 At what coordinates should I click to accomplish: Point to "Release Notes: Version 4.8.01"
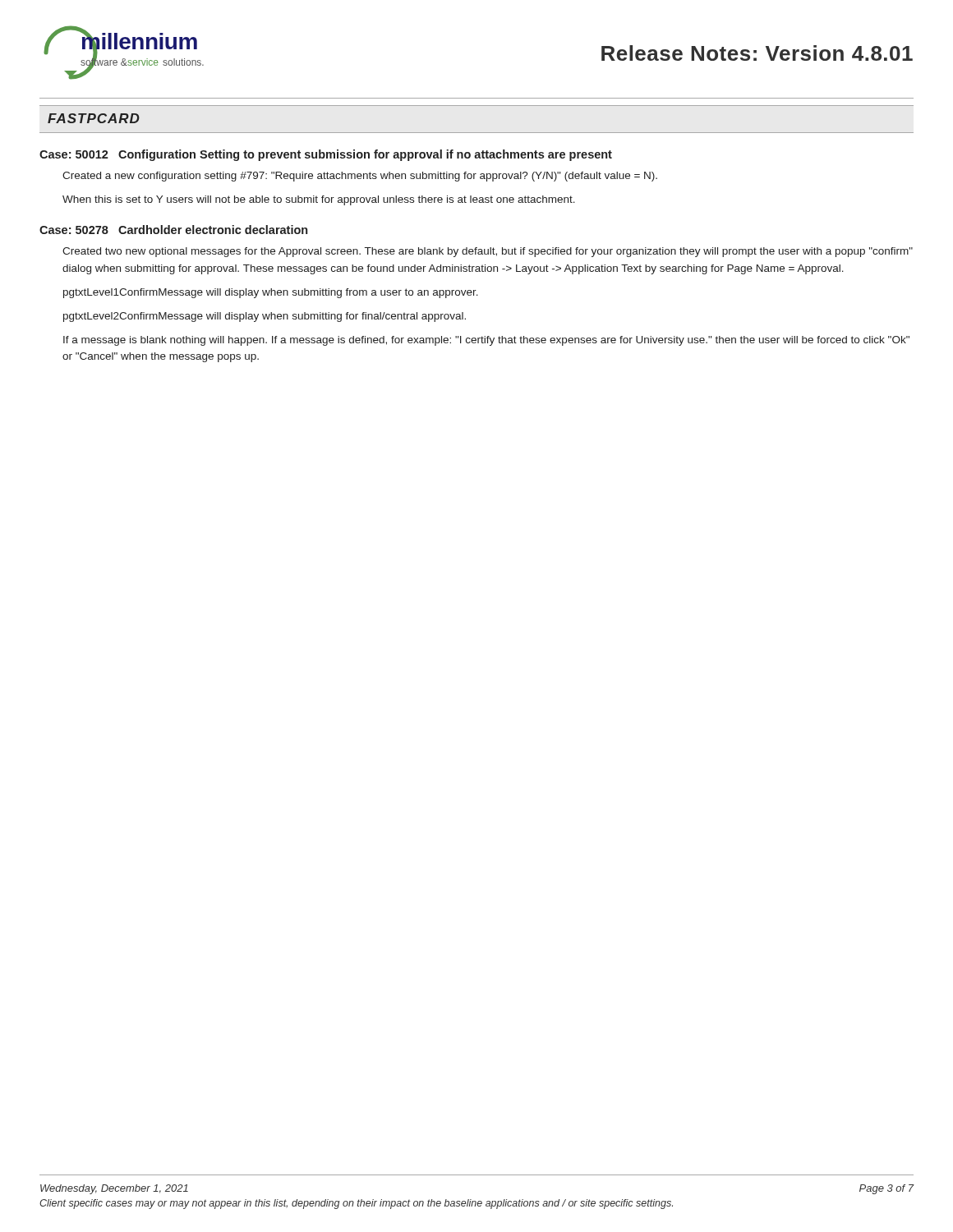click(757, 53)
